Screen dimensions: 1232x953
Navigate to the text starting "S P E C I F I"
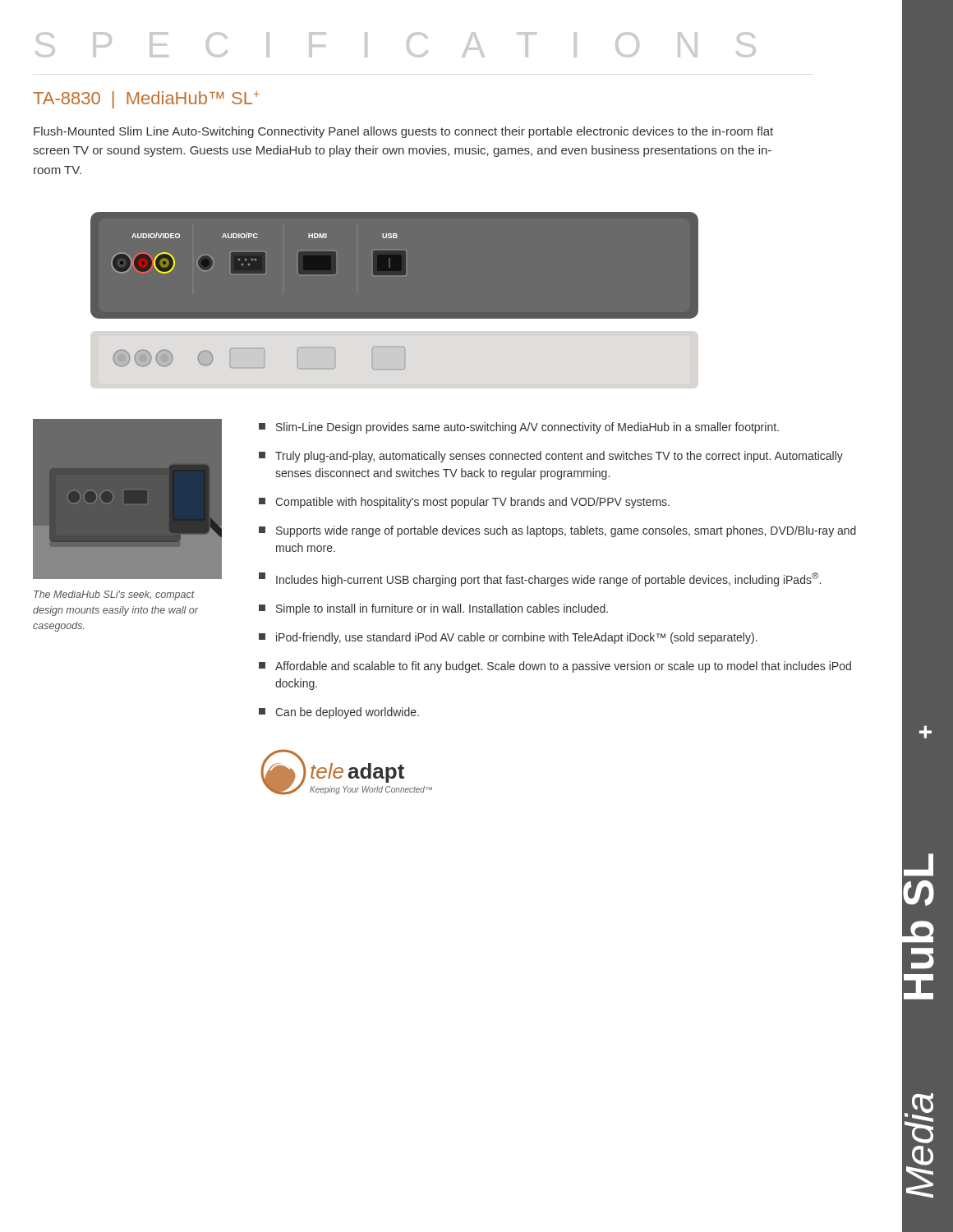(401, 45)
